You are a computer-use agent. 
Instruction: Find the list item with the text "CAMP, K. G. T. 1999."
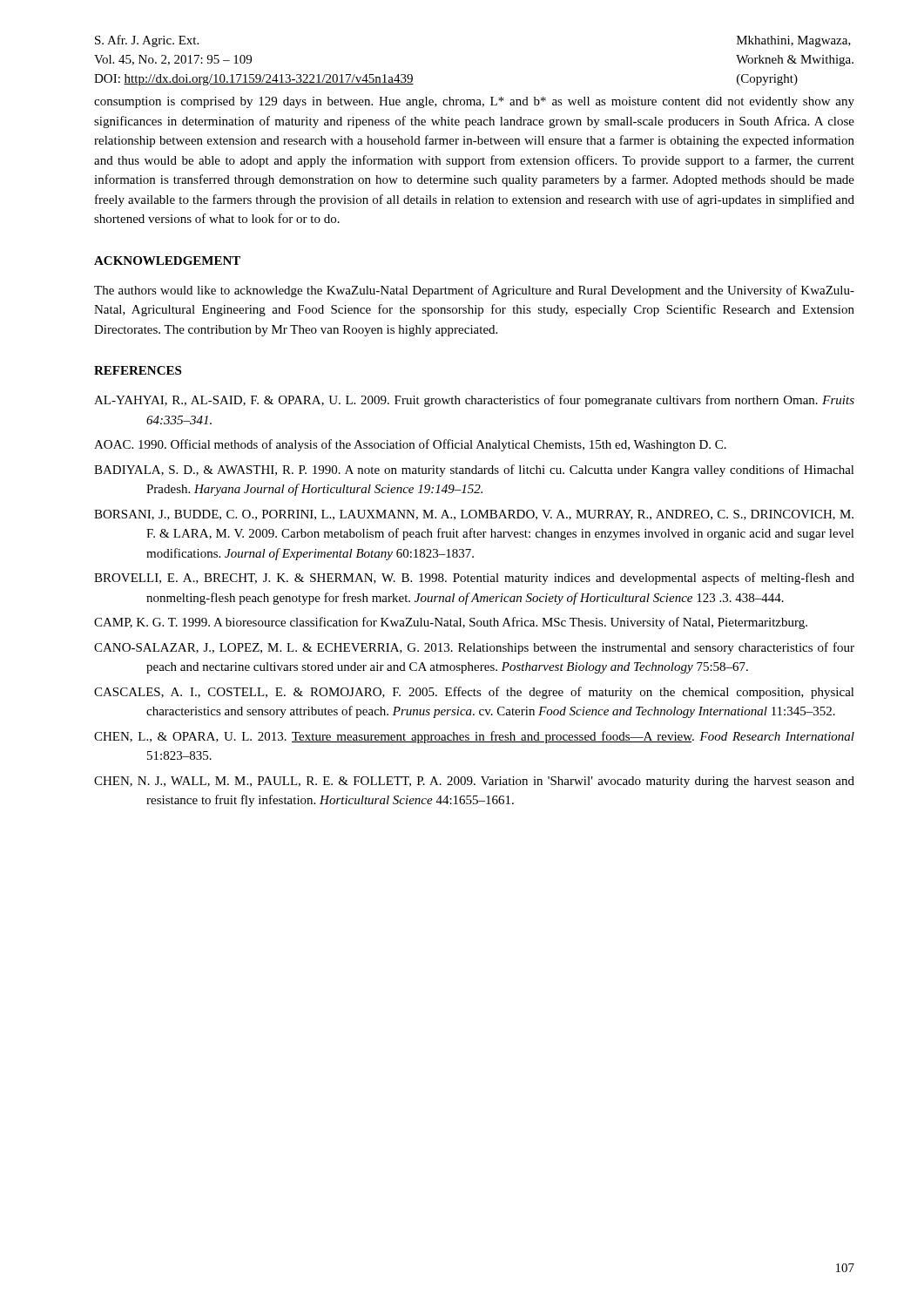coord(451,622)
